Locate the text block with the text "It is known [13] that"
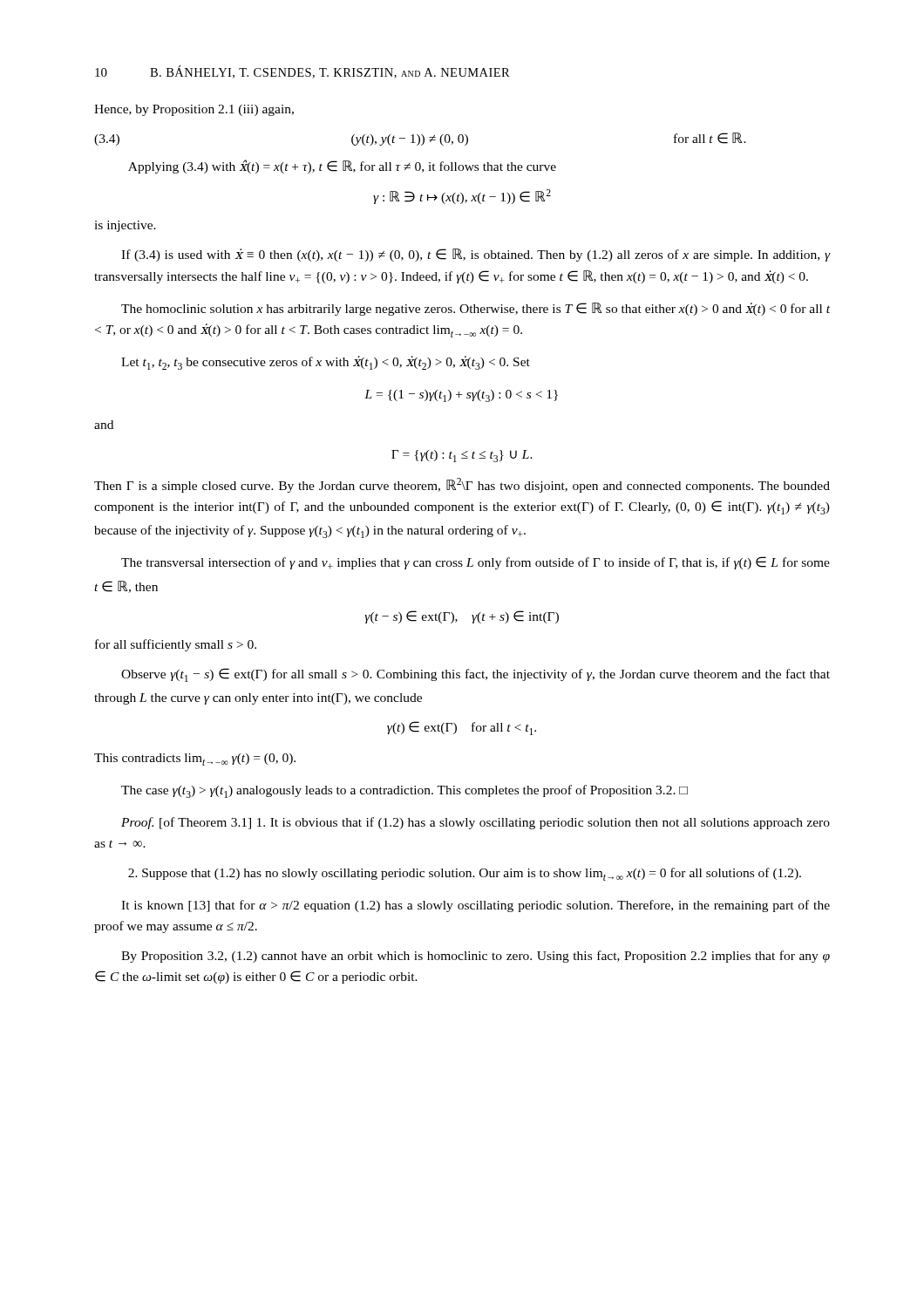Screen dimensions: 1308x924 (x=462, y=916)
